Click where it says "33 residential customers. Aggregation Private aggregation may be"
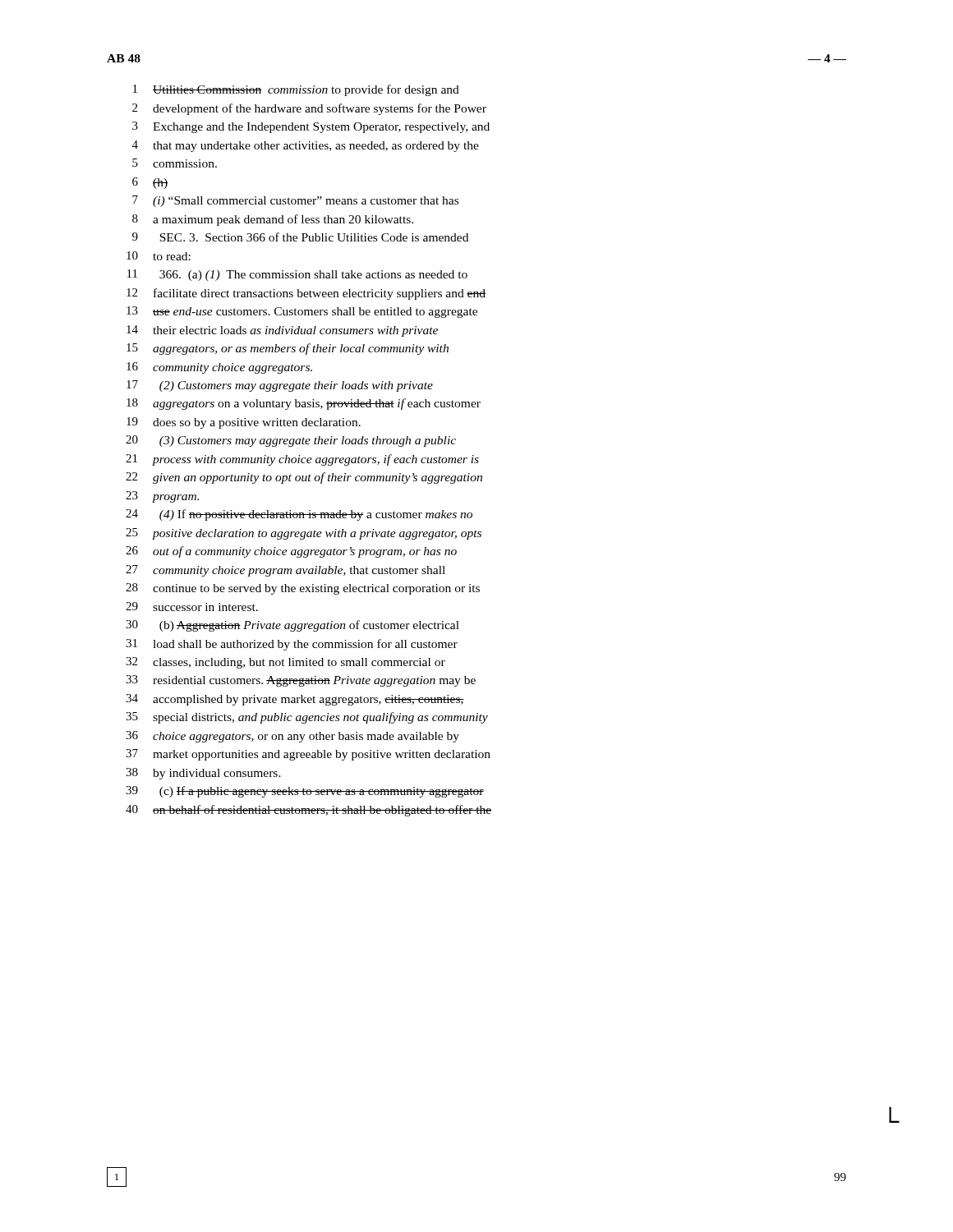Screen dimensions: 1232x953 (476, 681)
